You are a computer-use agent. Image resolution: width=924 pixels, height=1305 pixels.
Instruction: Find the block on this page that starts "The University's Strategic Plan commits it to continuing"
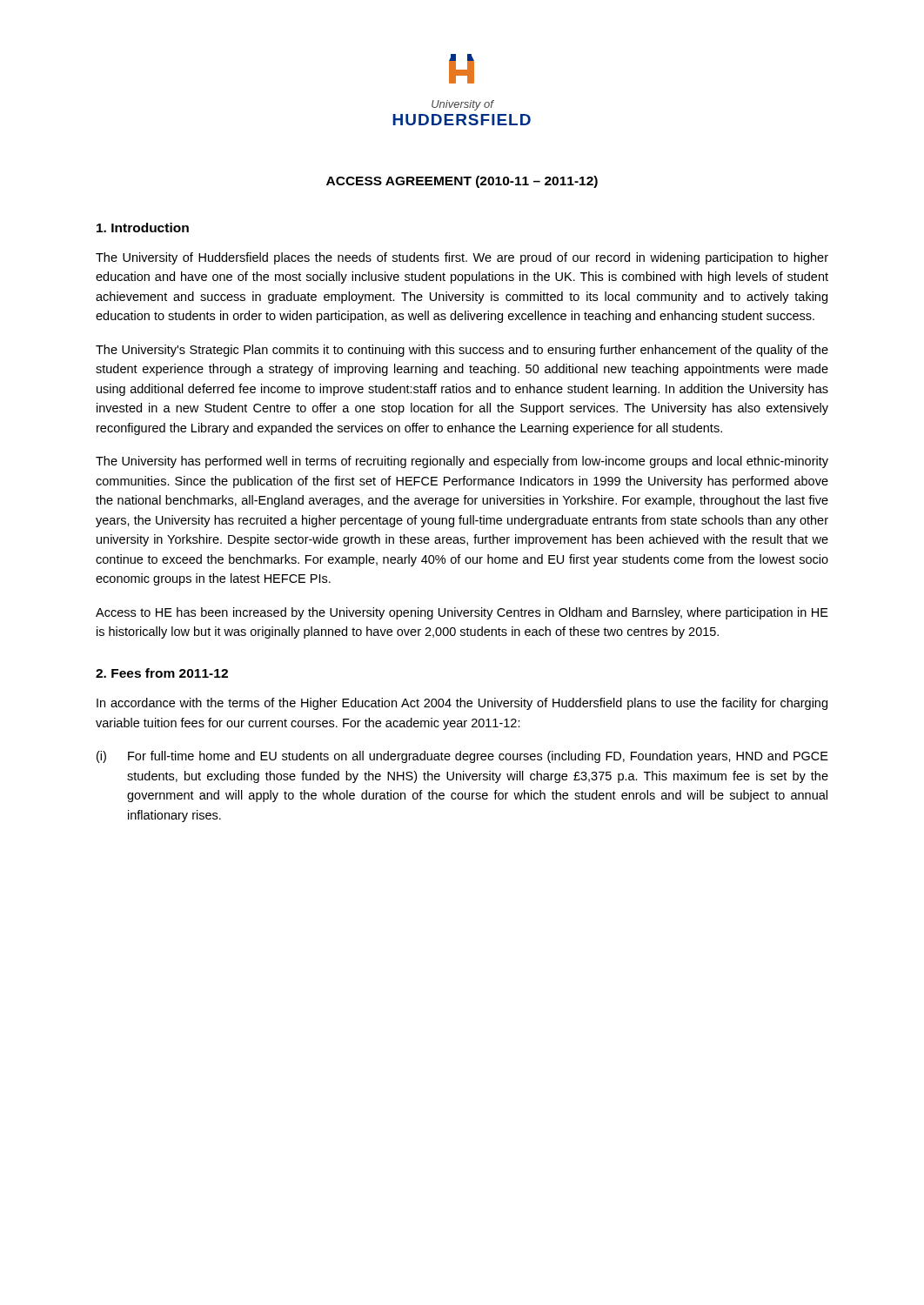[x=462, y=389]
